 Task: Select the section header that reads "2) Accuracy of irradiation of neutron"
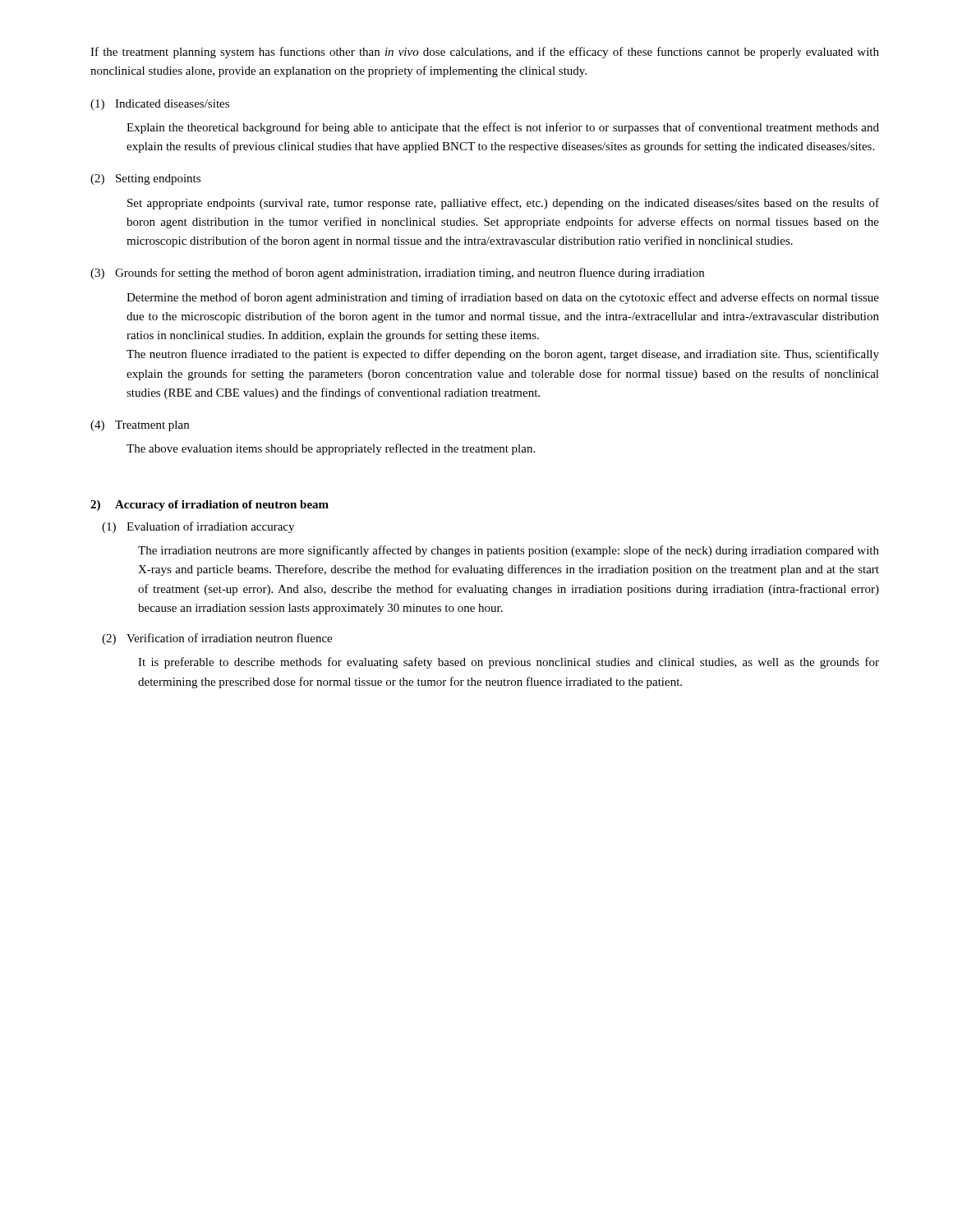[x=209, y=506]
